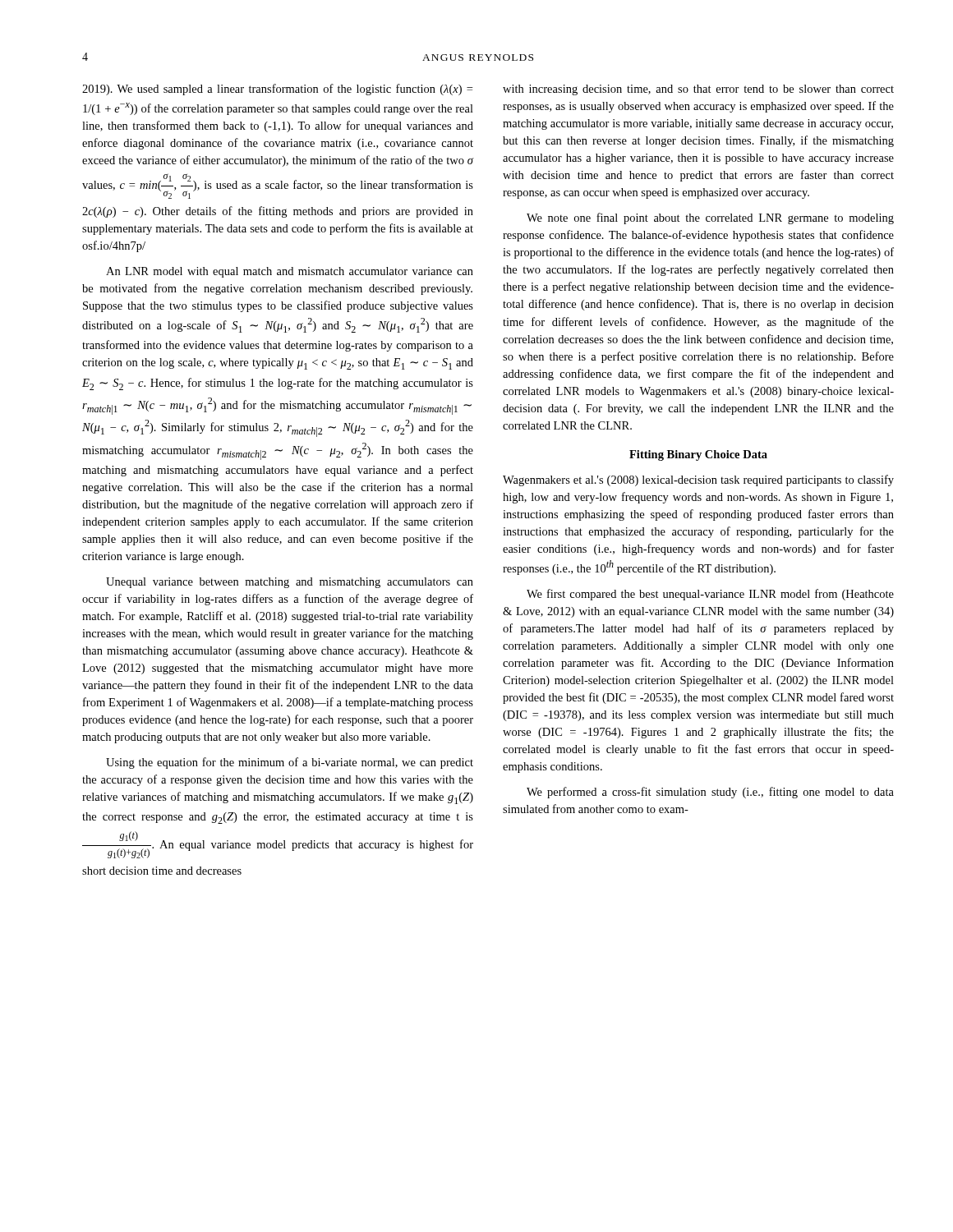Click the passage that begins "Using the equation for the"
Viewport: 953px width, 1232px height.
[x=278, y=817]
